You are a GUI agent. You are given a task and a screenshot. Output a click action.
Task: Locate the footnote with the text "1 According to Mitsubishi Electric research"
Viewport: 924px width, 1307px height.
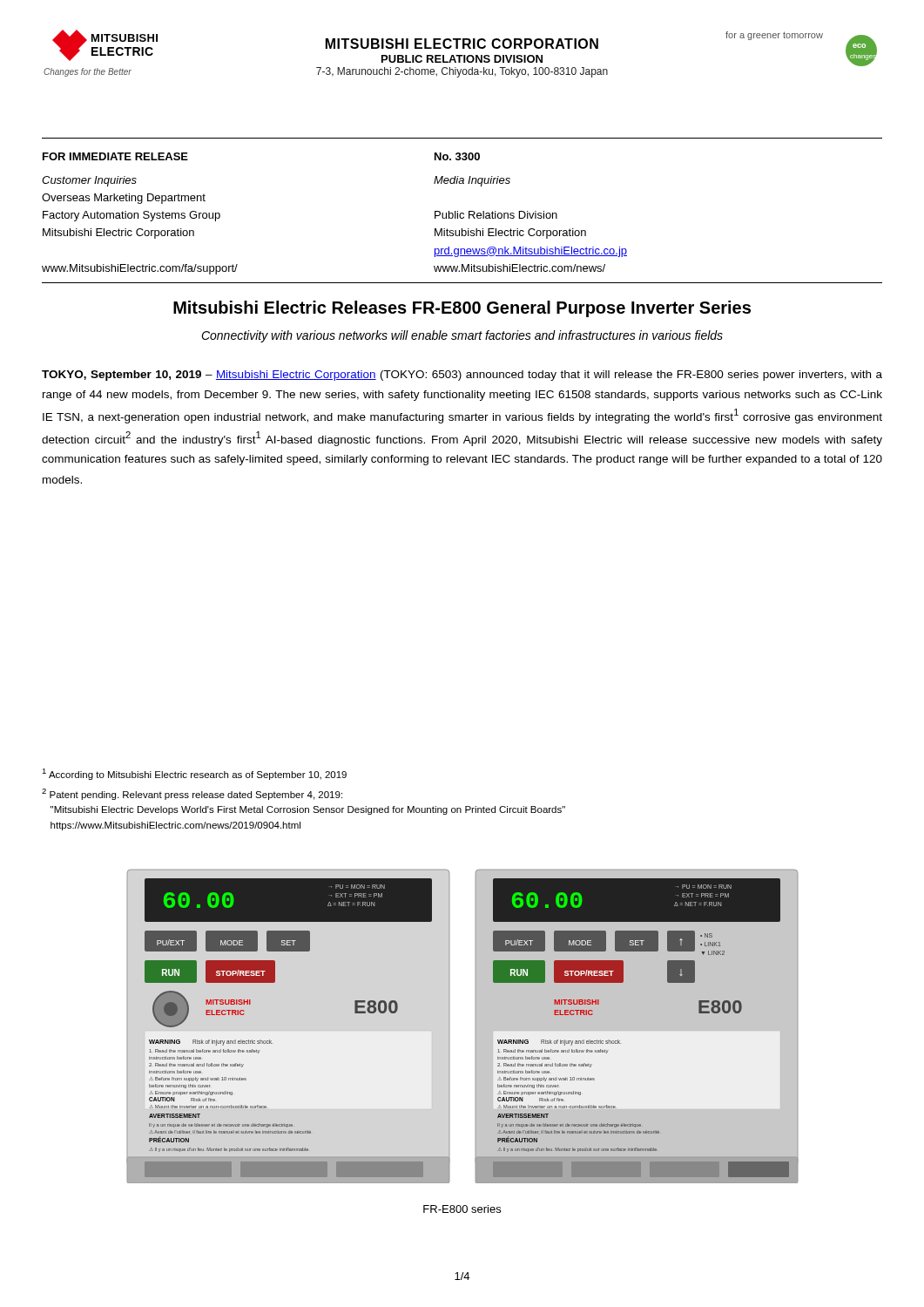(x=194, y=773)
